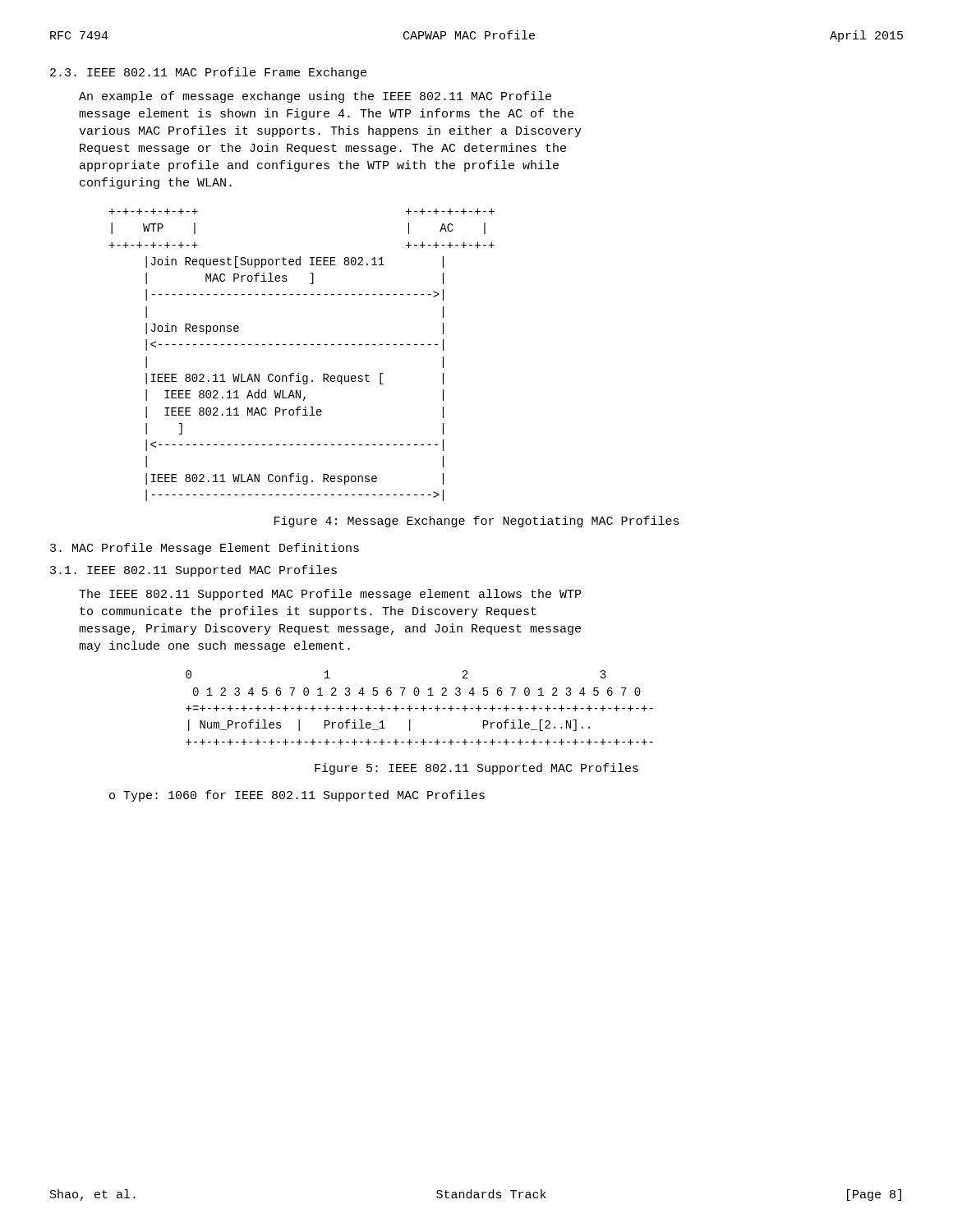Click on the text starting "Figure 5: IEEE 802.11 Supported MAC Profiles"

(476, 769)
